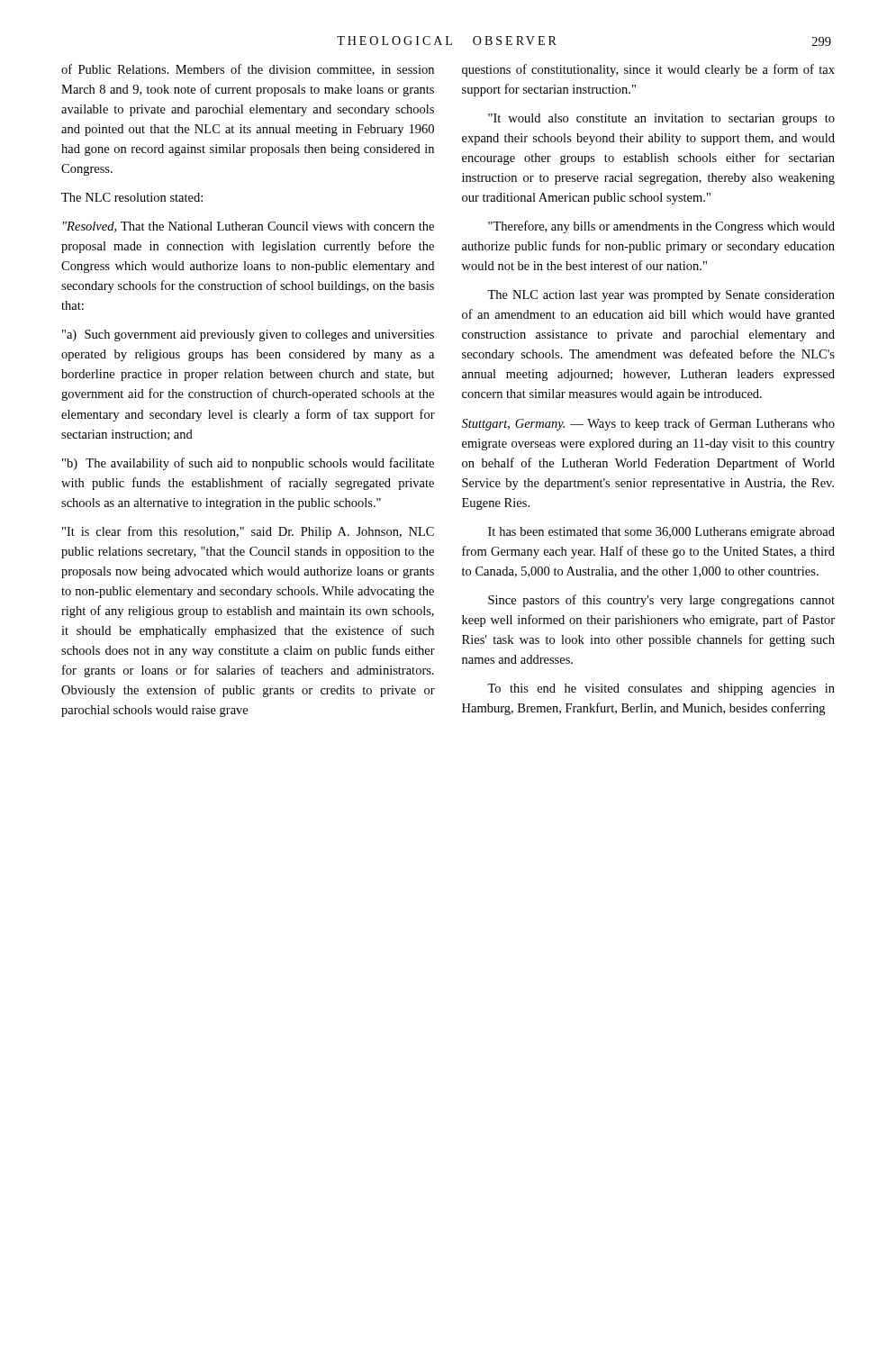Select the region starting "of Public Relations. Members of"
The width and height of the screenshot is (896, 1351).
(x=248, y=119)
